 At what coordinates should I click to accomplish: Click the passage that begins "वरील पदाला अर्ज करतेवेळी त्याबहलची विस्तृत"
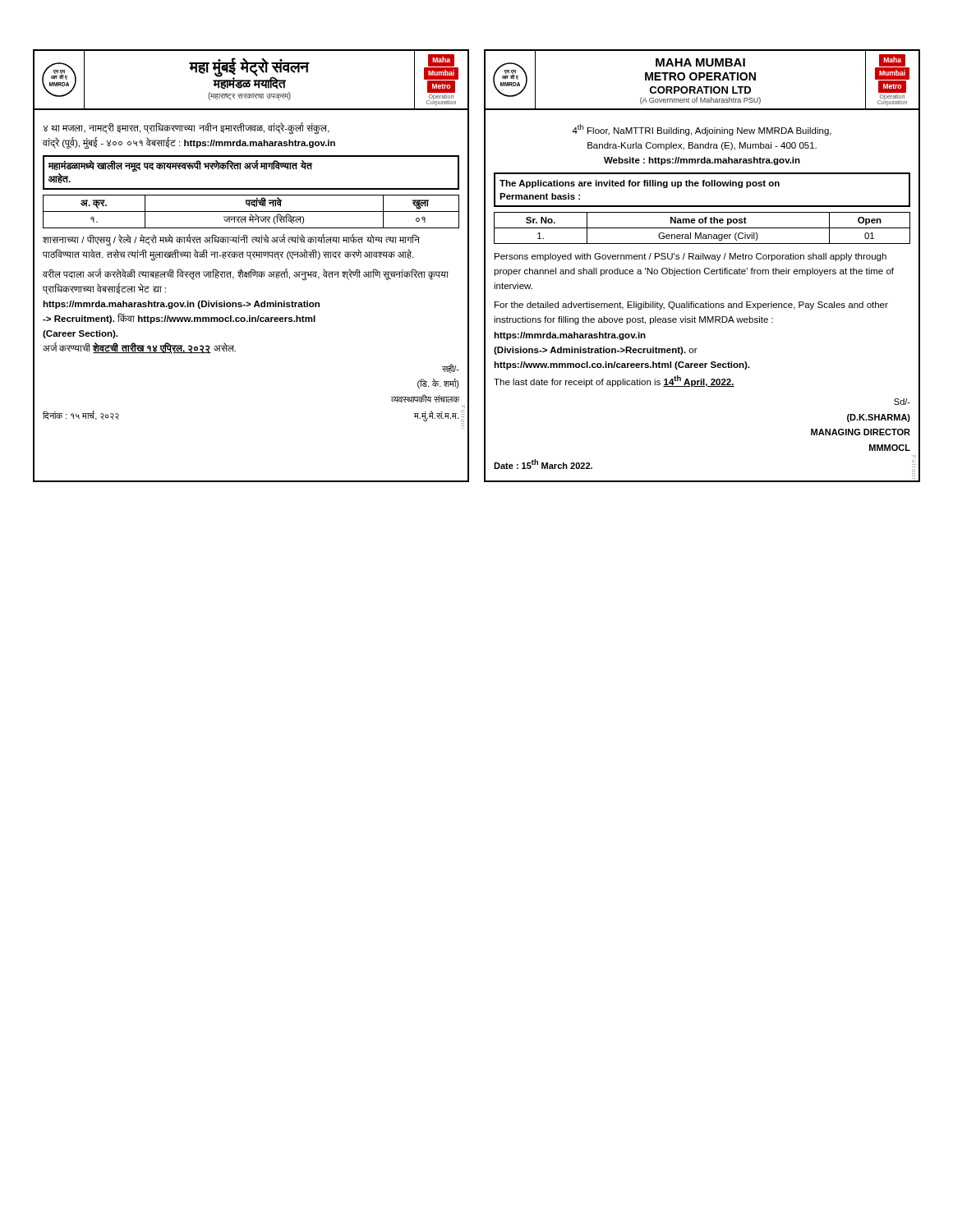point(246,311)
